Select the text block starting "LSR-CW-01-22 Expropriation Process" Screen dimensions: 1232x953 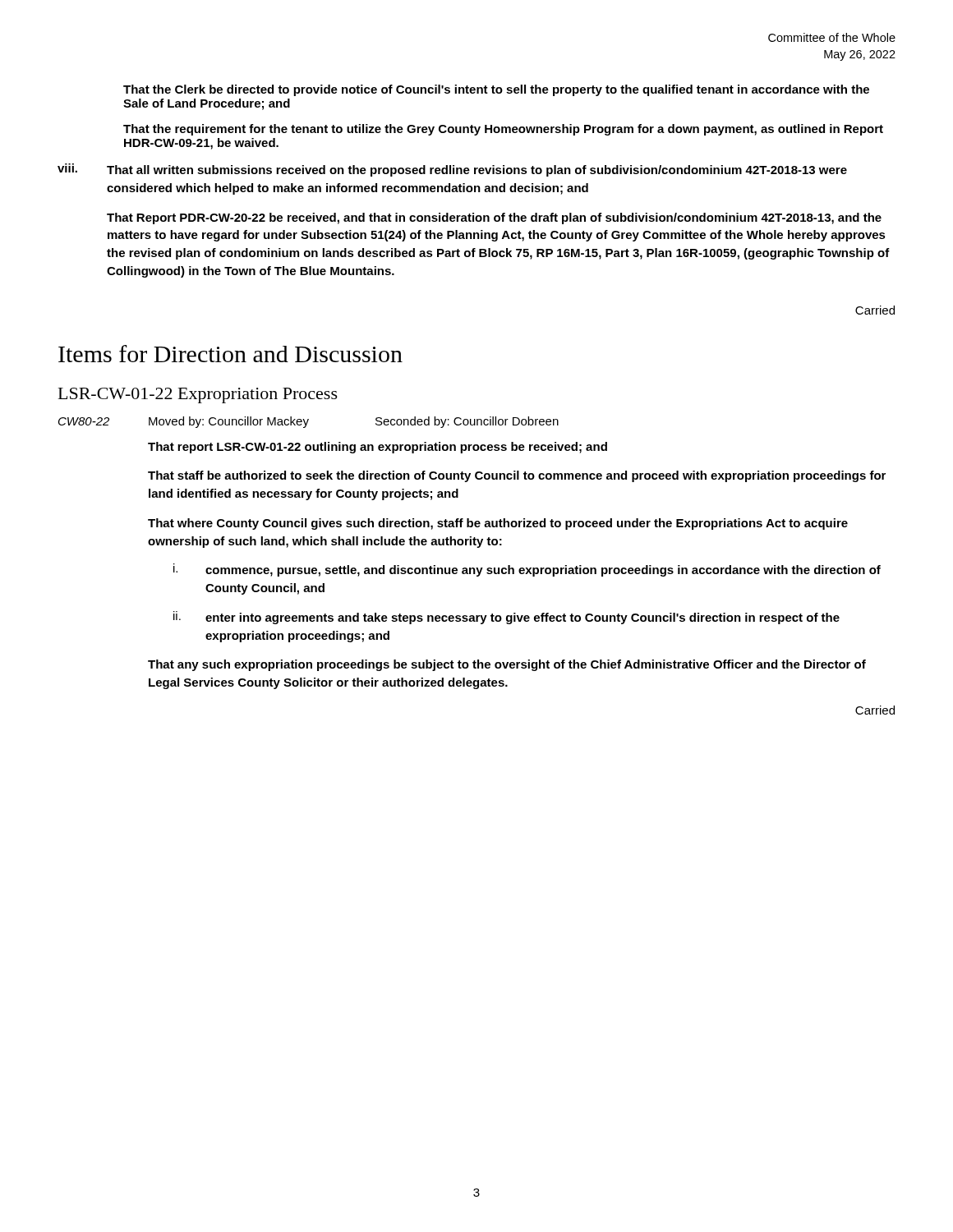coord(198,393)
